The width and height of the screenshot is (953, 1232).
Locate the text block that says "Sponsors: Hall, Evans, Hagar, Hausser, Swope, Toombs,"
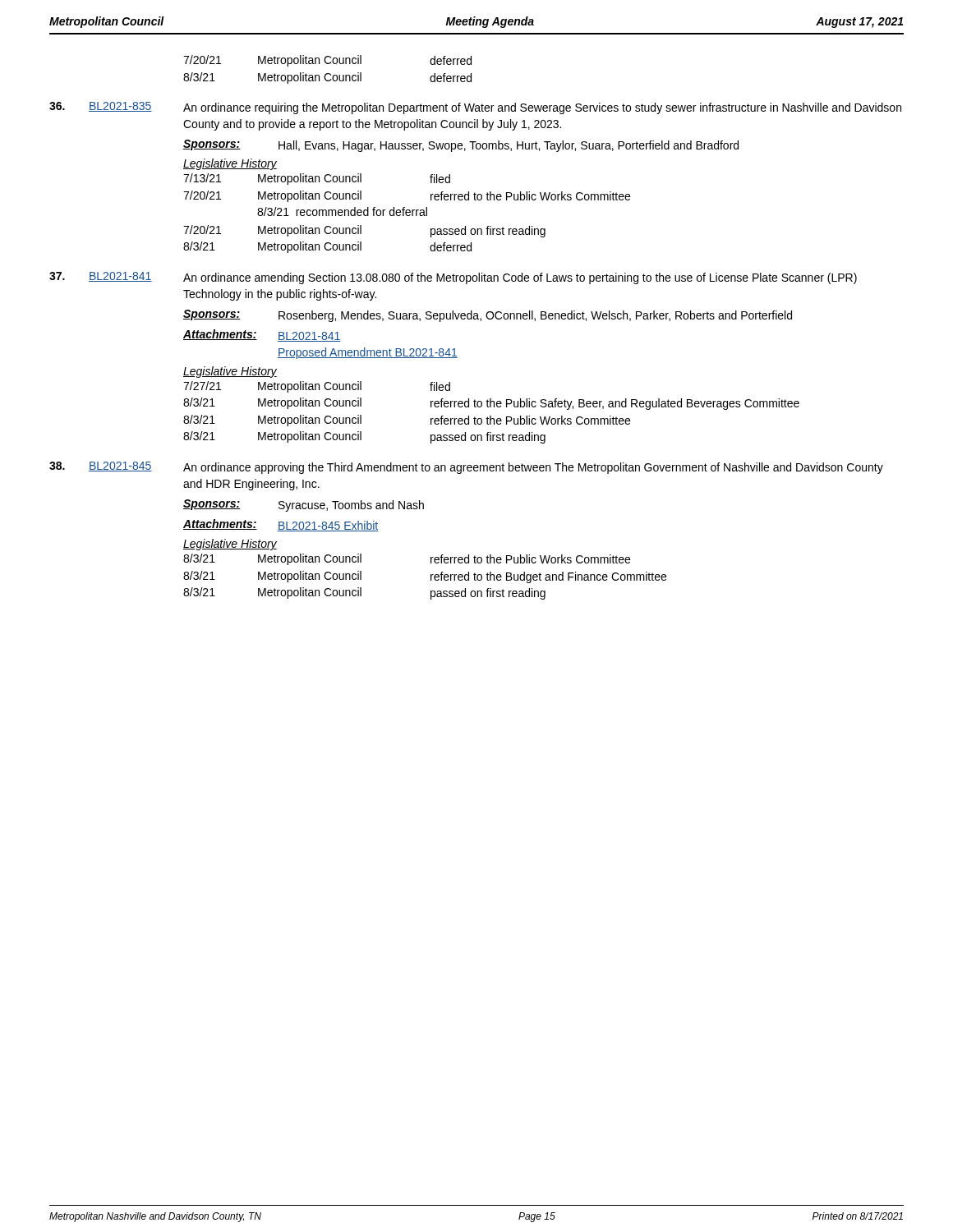(476, 145)
